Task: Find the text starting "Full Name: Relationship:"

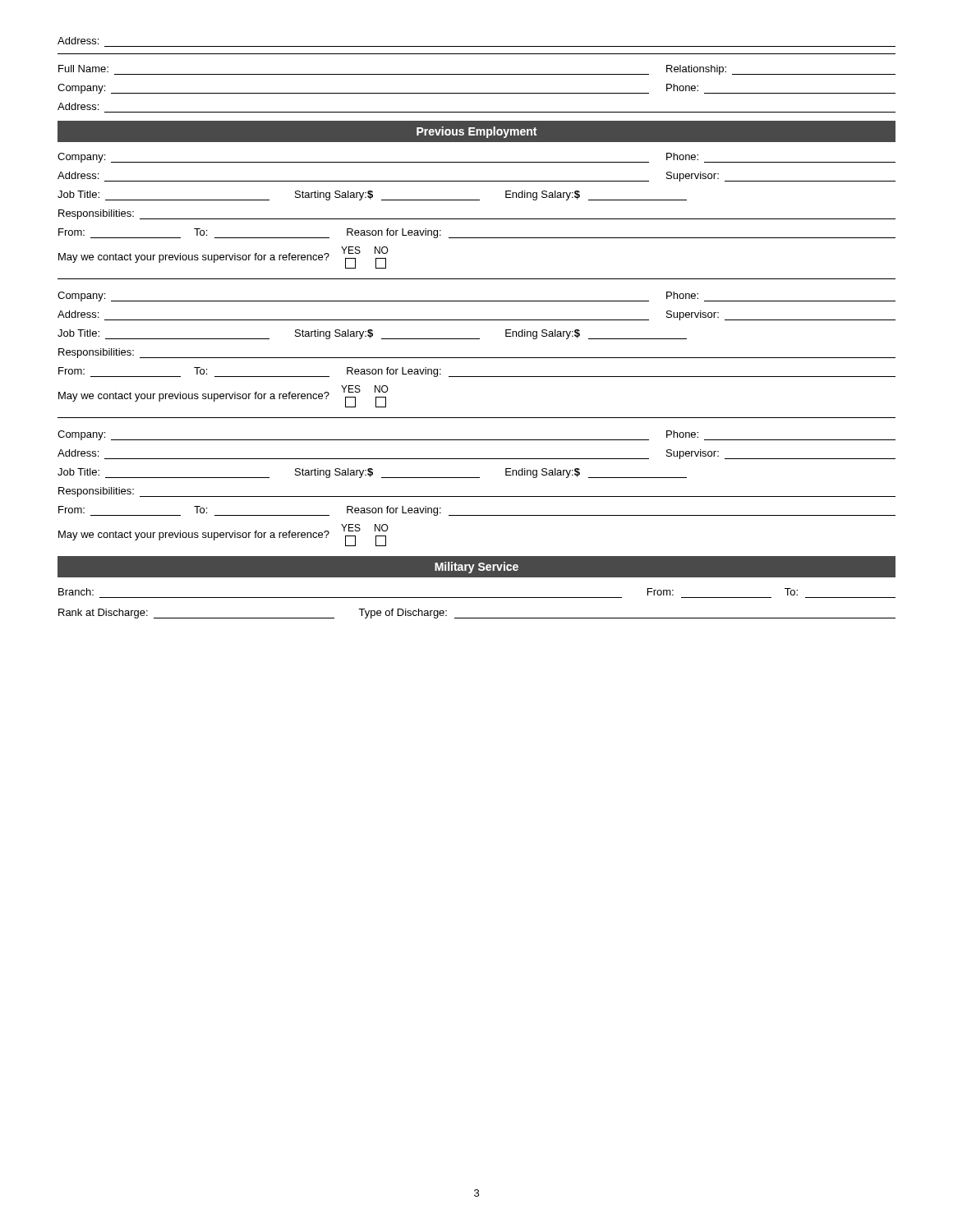Action: [476, 68]
